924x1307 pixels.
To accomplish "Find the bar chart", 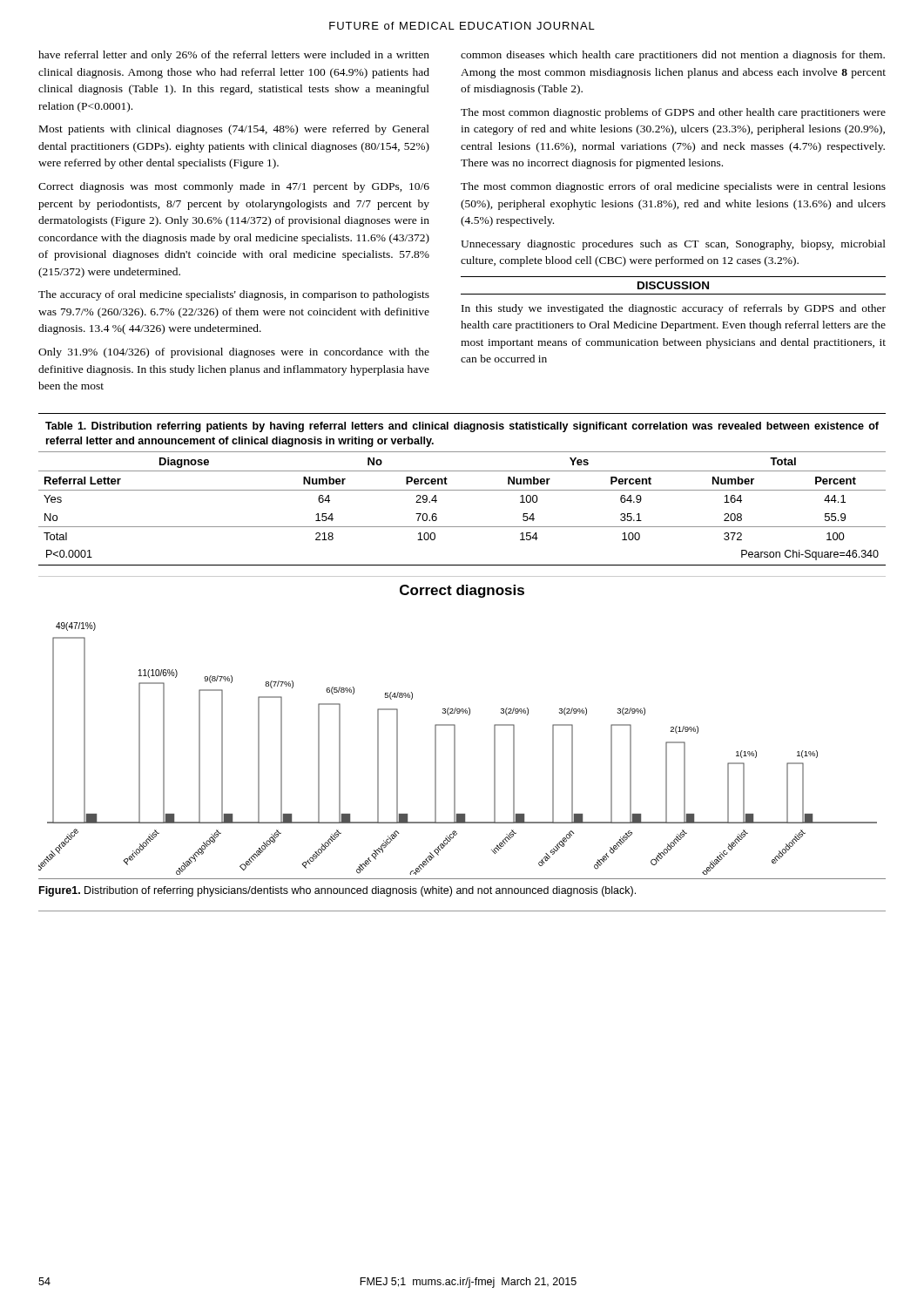I will 462,740.
